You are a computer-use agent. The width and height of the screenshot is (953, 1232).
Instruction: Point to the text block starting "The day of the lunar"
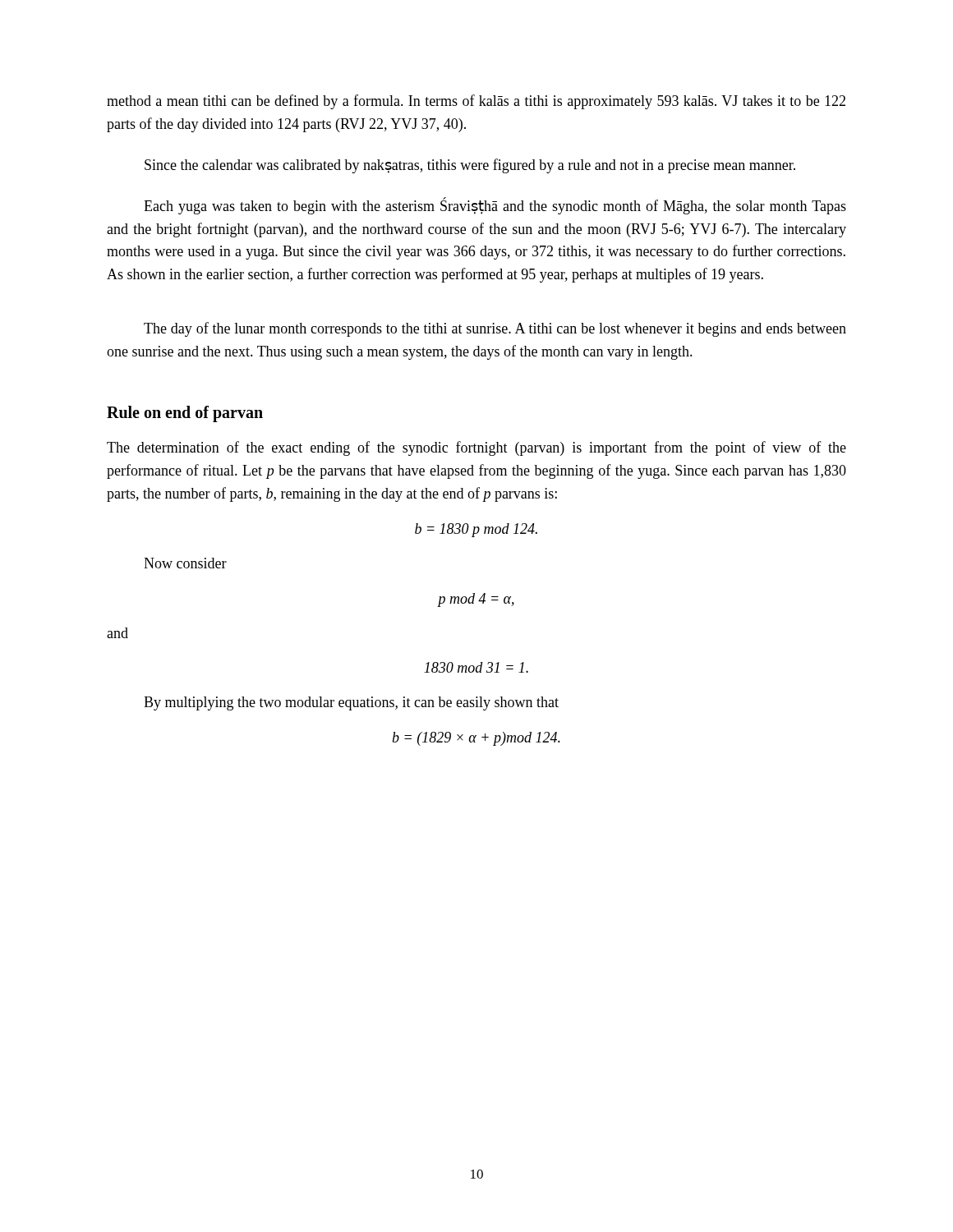(476, 341)
